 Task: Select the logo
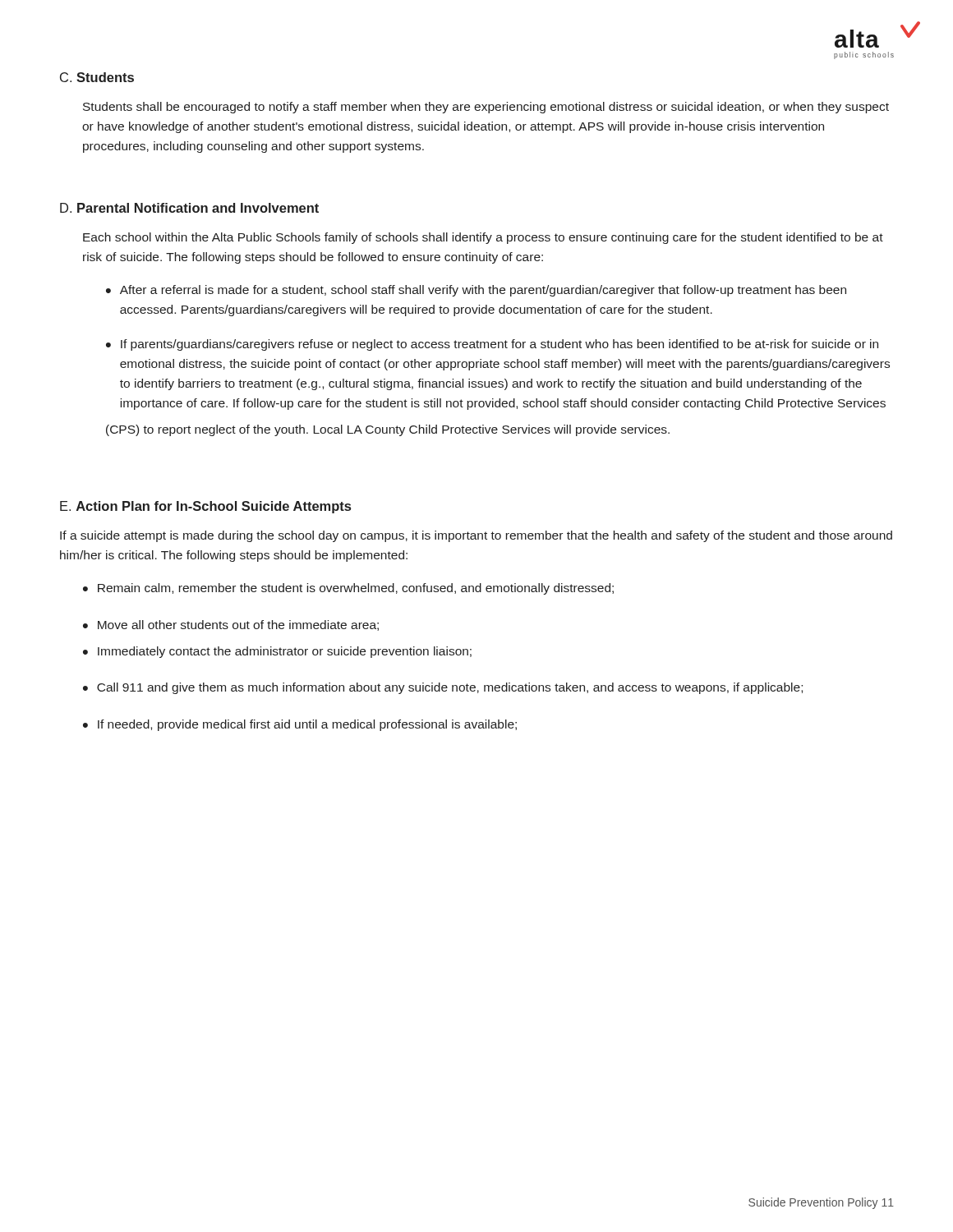click(x=875, y=41)
